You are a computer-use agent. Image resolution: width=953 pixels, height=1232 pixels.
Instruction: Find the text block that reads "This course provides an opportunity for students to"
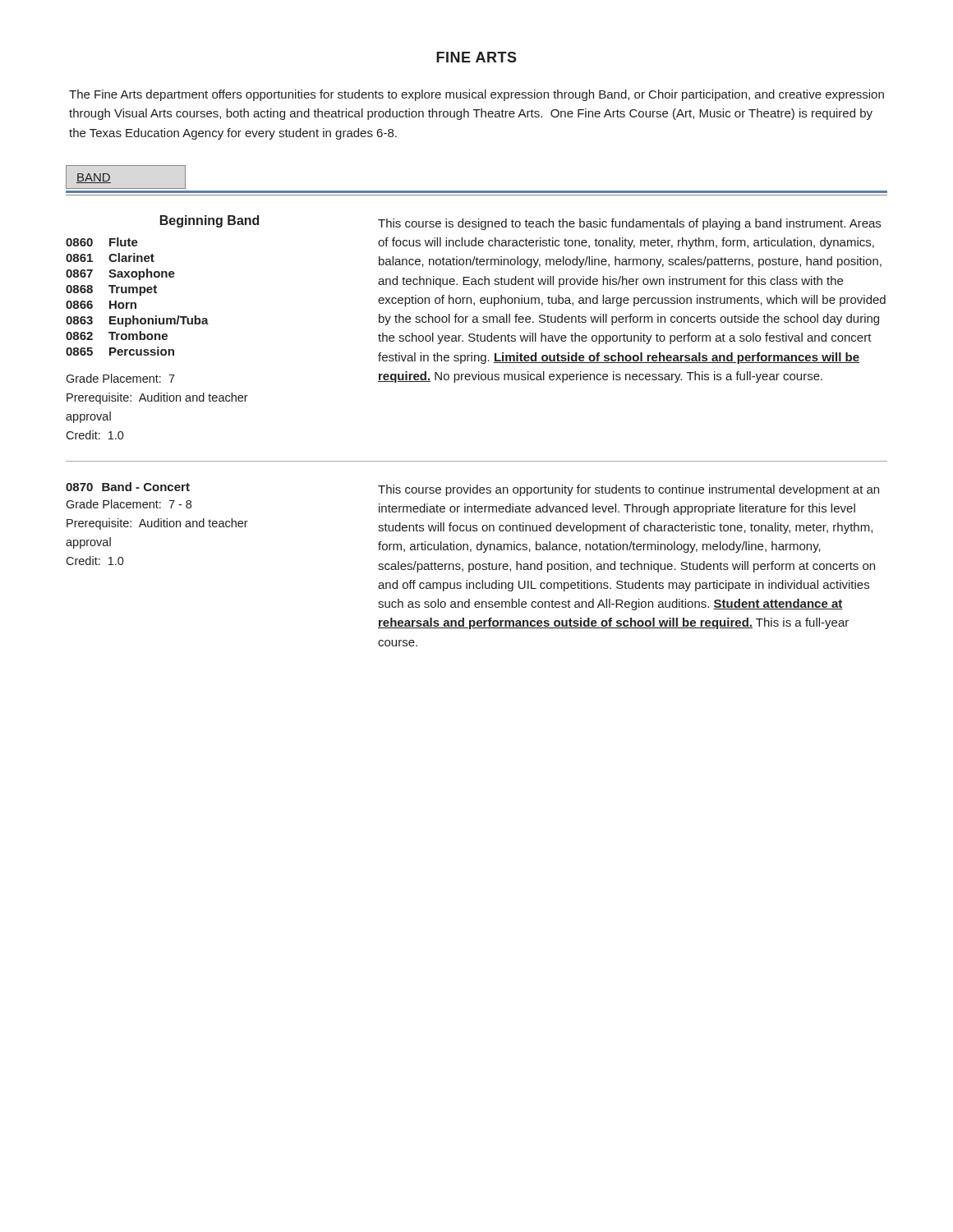click(x=629, y=565)
